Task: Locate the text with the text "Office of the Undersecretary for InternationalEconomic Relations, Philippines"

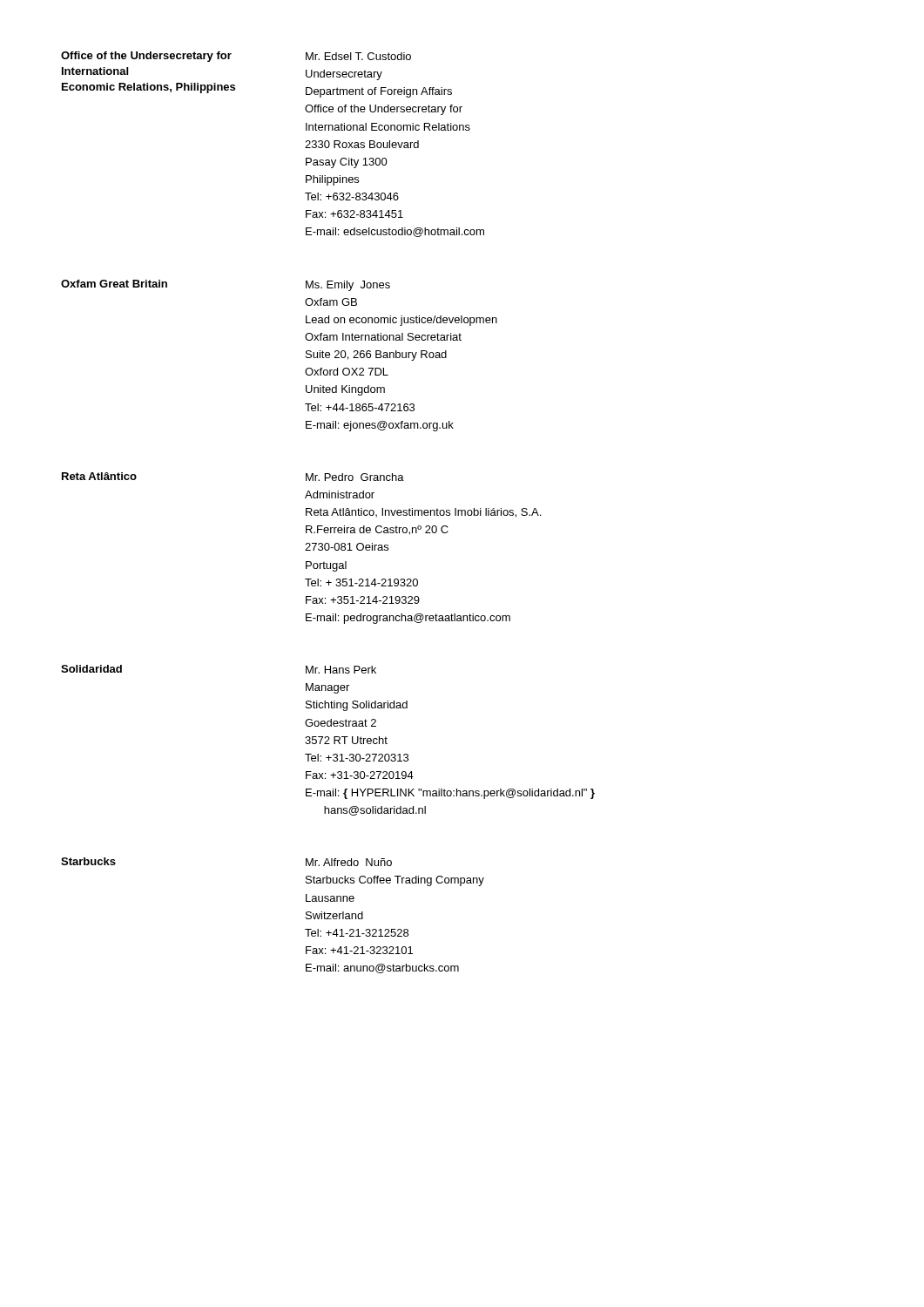Action: pyautogui.click(x=148, y=71)
